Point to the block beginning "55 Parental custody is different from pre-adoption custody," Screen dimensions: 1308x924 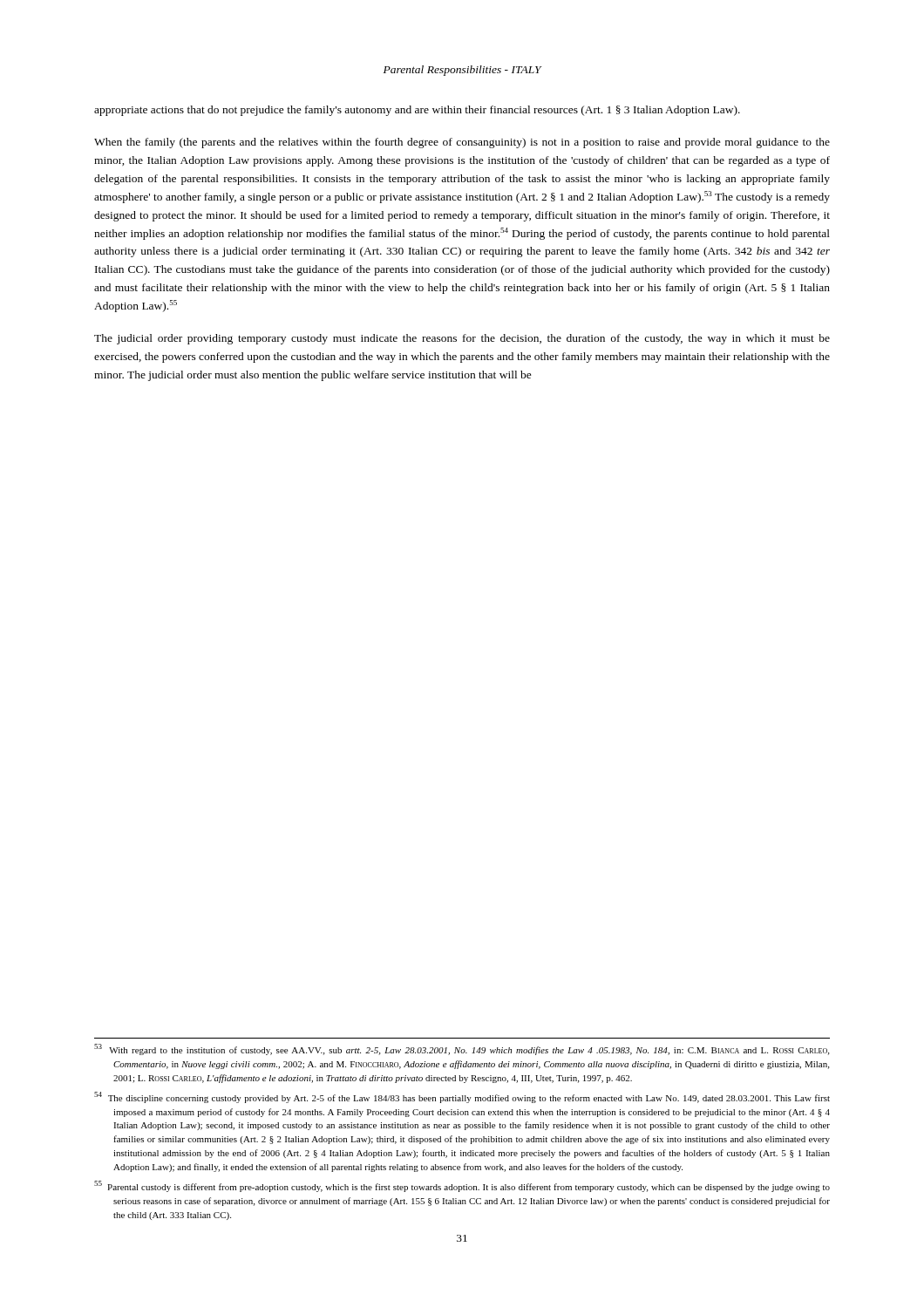pyautogui.click(x=462, y=1200)
